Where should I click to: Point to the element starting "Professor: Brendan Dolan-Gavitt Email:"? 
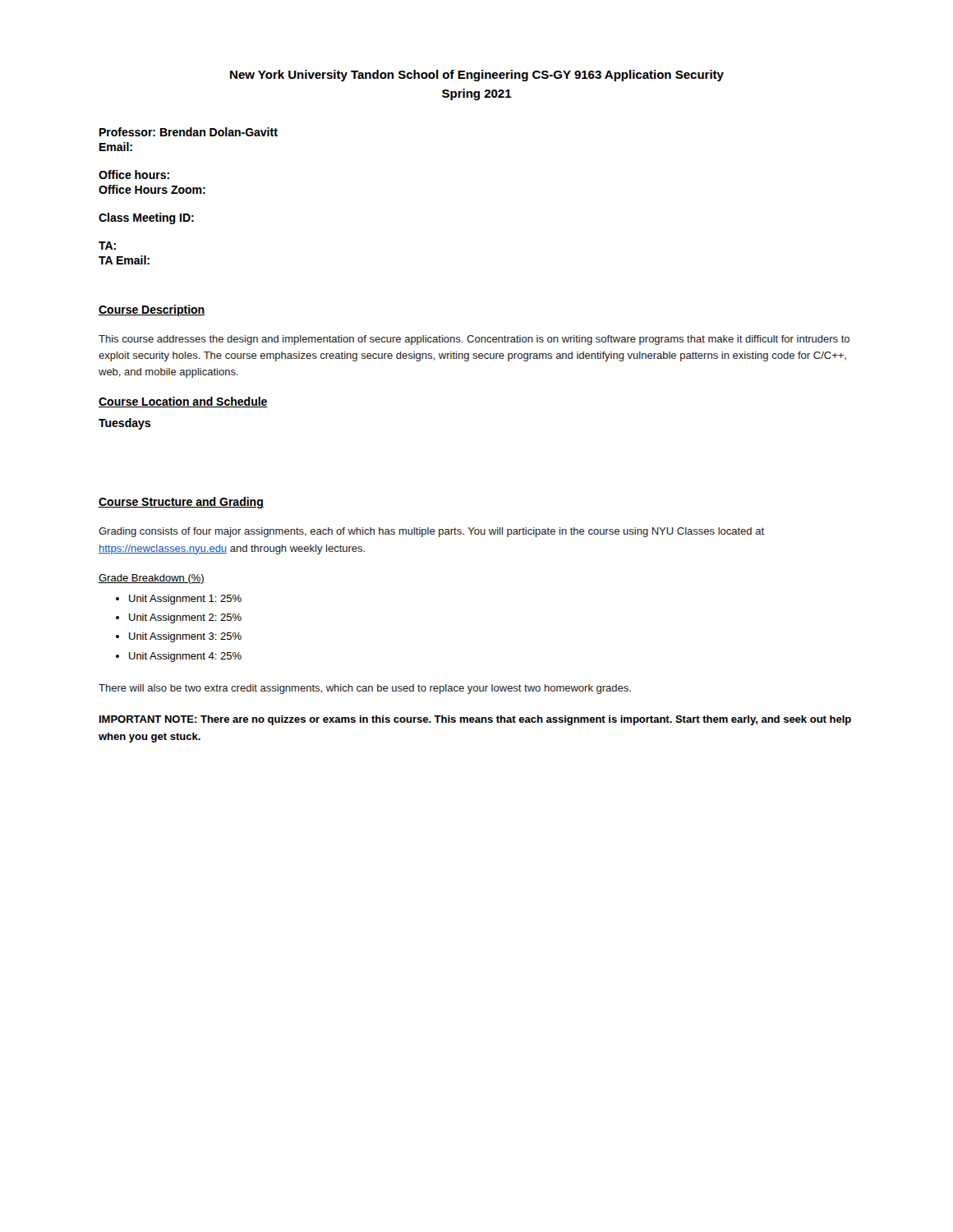[x=189, y=132]
